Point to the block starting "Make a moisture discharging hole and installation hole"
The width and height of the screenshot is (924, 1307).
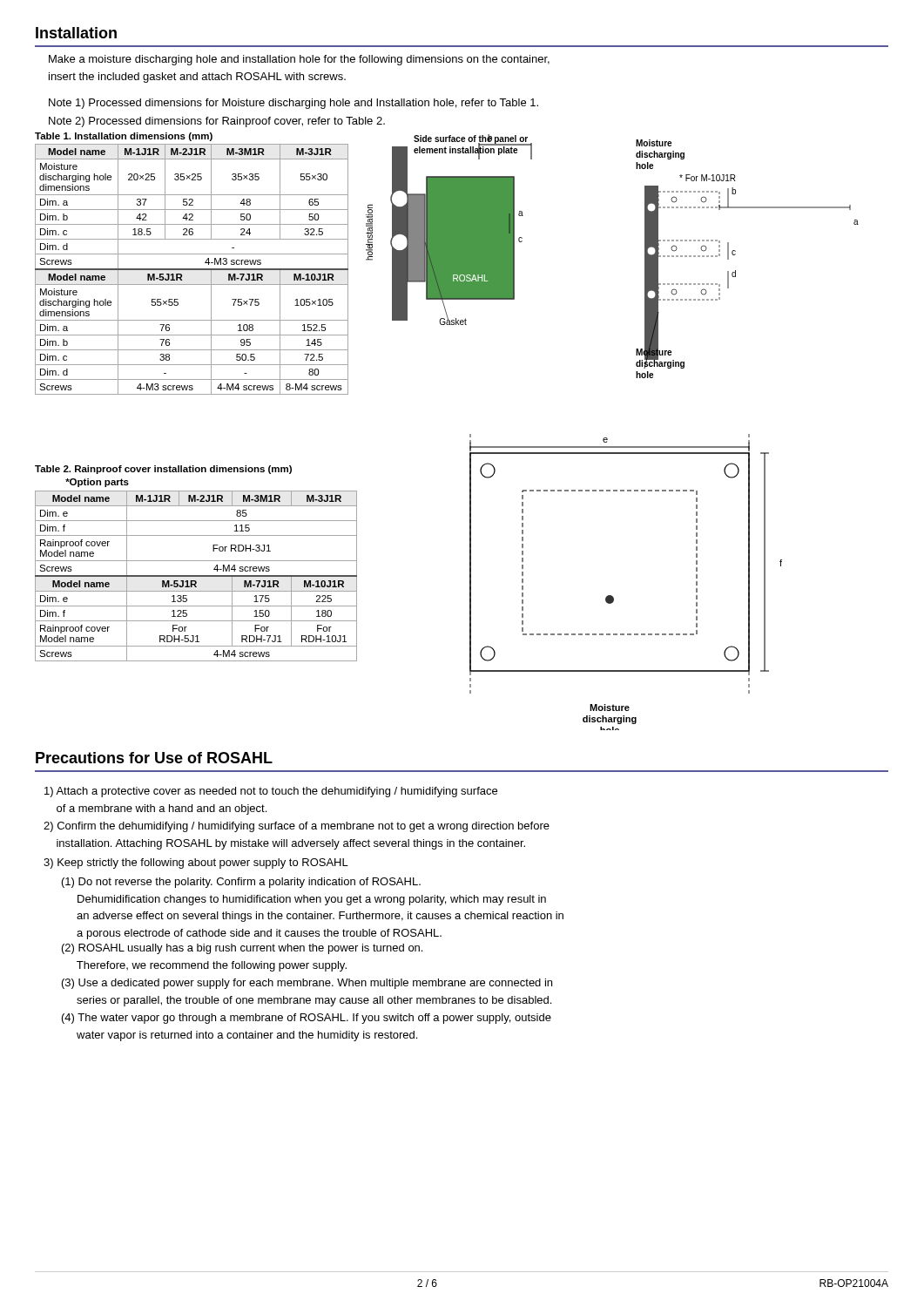click(299, 67)
